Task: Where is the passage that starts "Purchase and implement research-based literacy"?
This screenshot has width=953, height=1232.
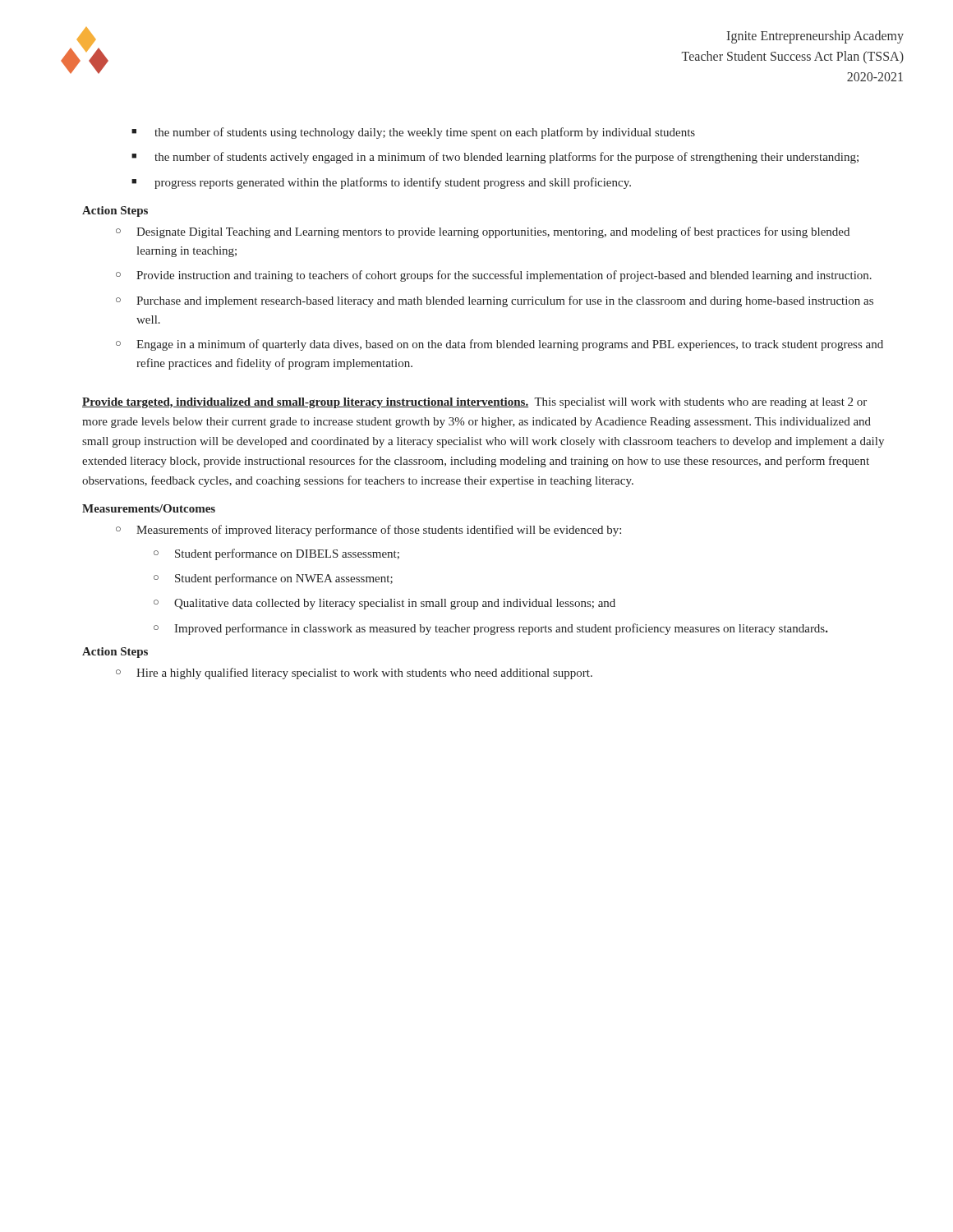Action: pos(501,310)
